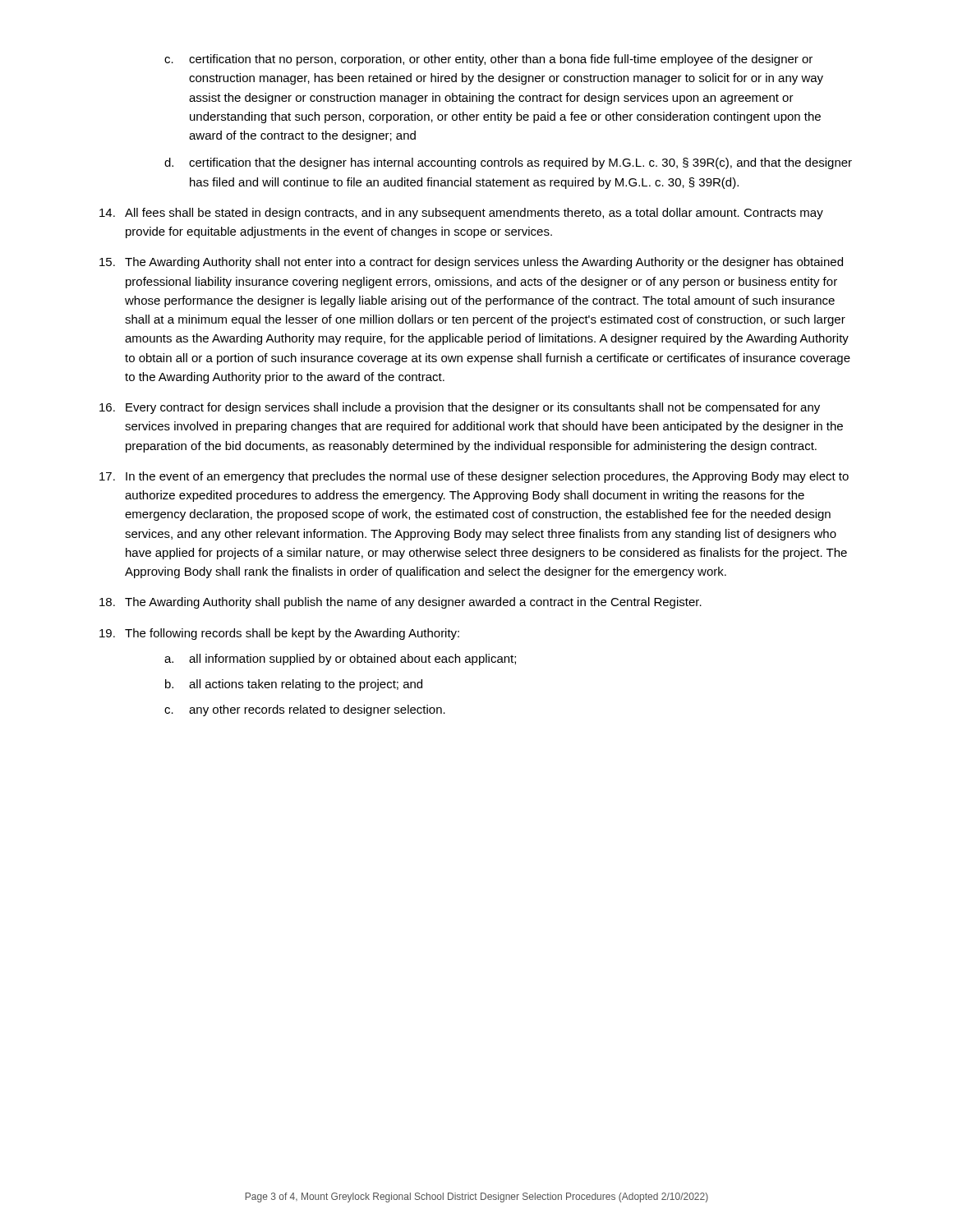Click on the text block starting "17. In the event of"
This screenshot has width=953, height=1232.
point(476,524)
